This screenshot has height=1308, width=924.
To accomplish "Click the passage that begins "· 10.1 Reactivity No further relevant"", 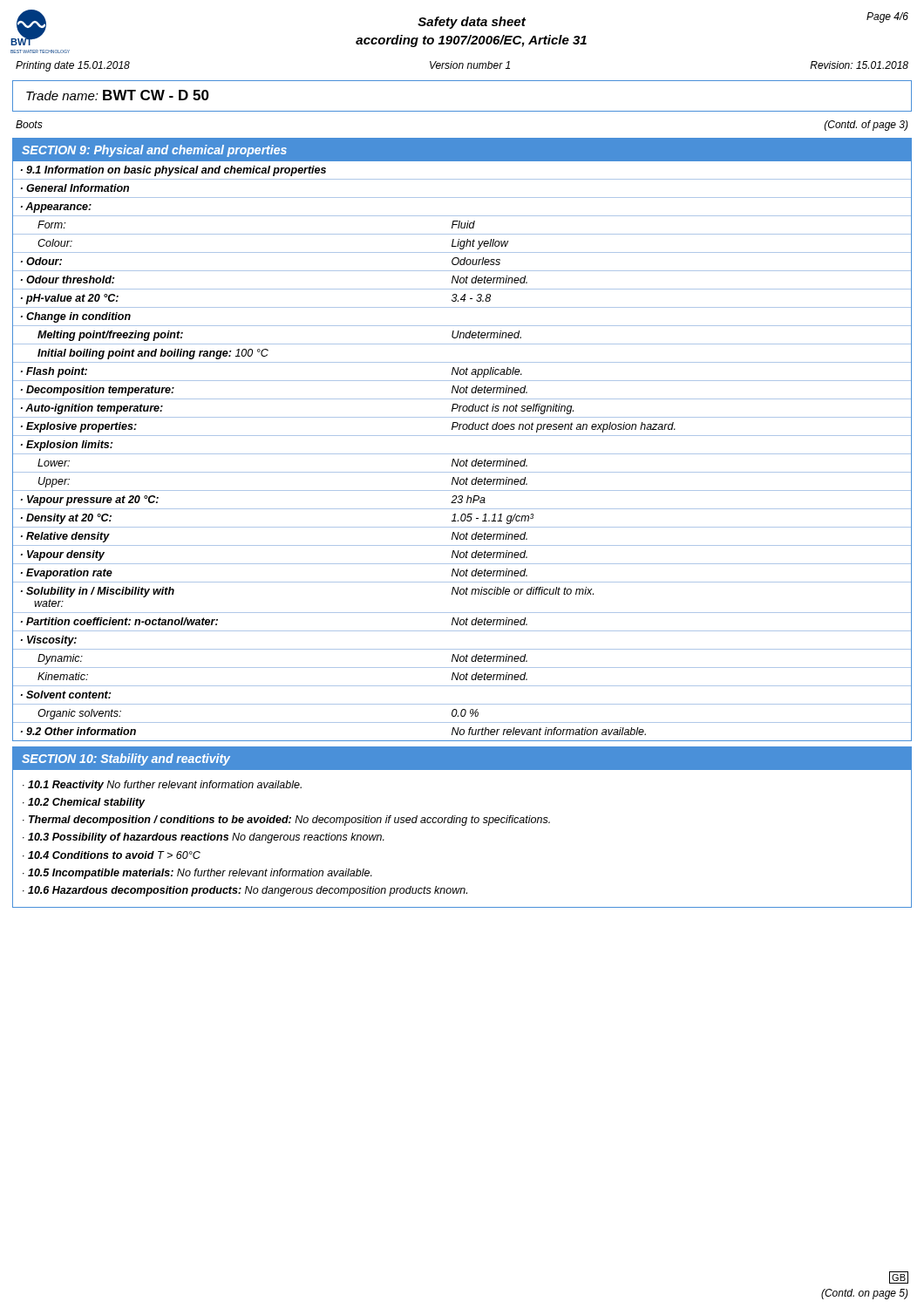I will pyautogui.click(x=162, y=785).
